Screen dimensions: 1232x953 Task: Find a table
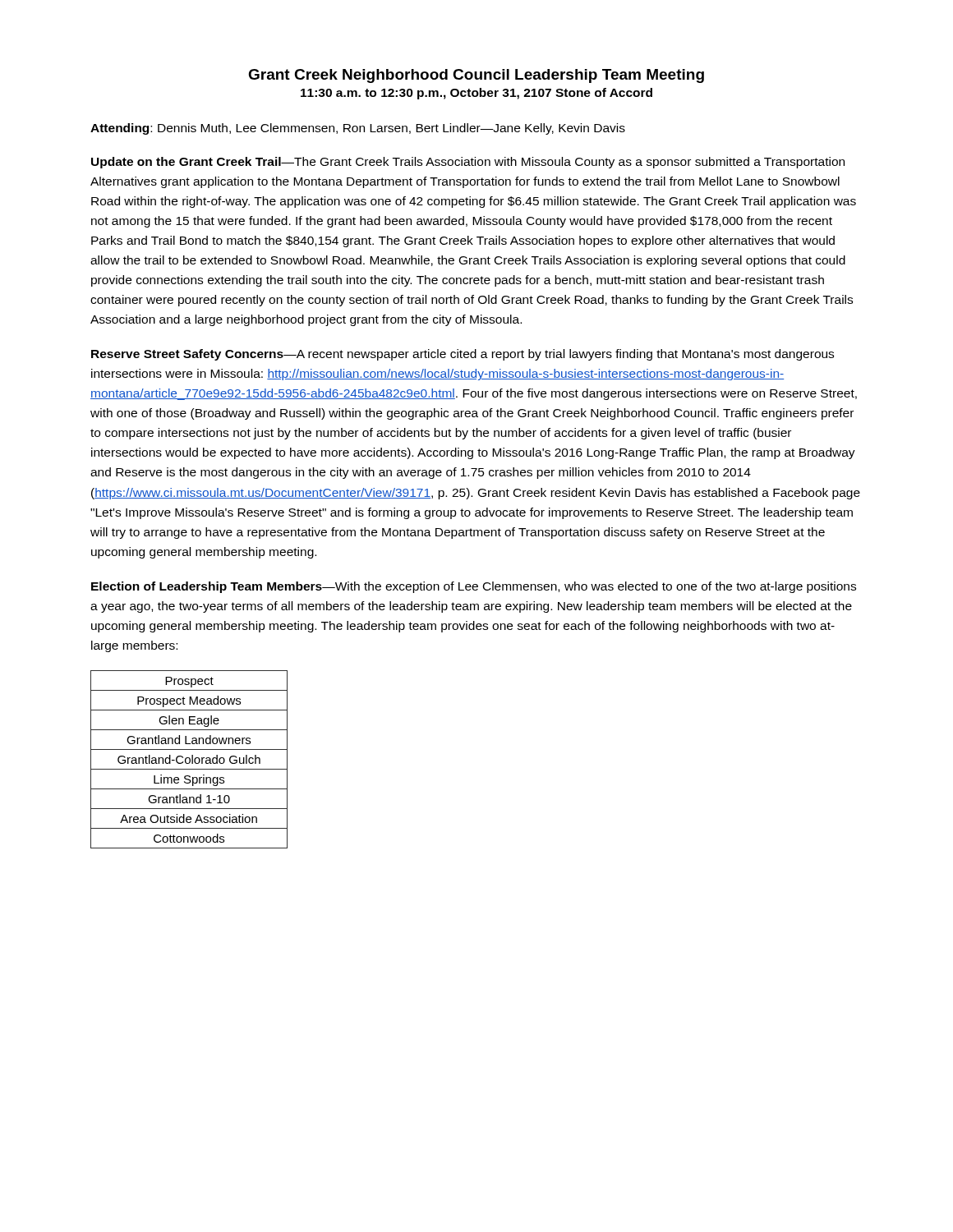[x=476, y=759]
